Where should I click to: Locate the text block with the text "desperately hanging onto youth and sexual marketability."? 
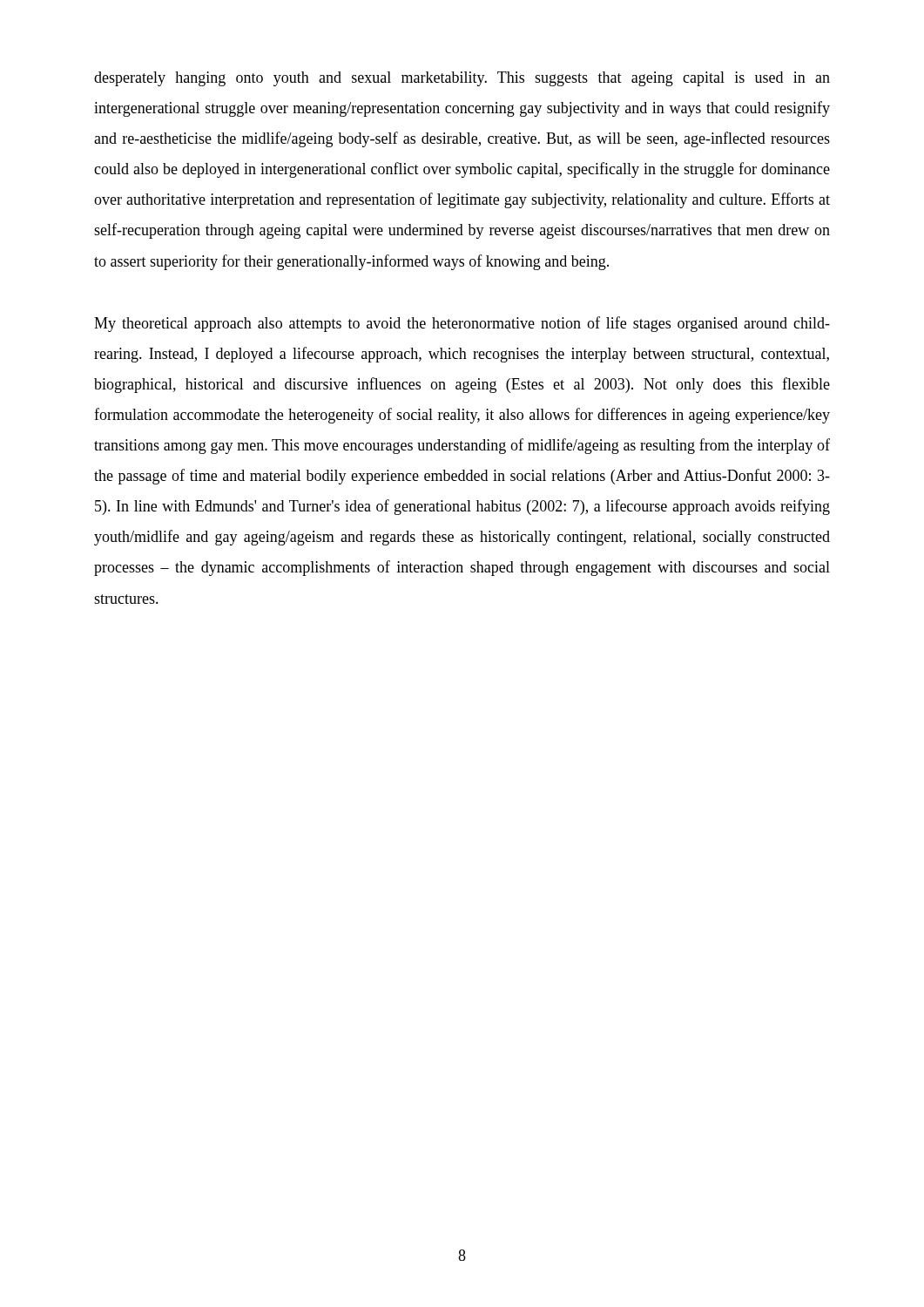coord(462,169)
